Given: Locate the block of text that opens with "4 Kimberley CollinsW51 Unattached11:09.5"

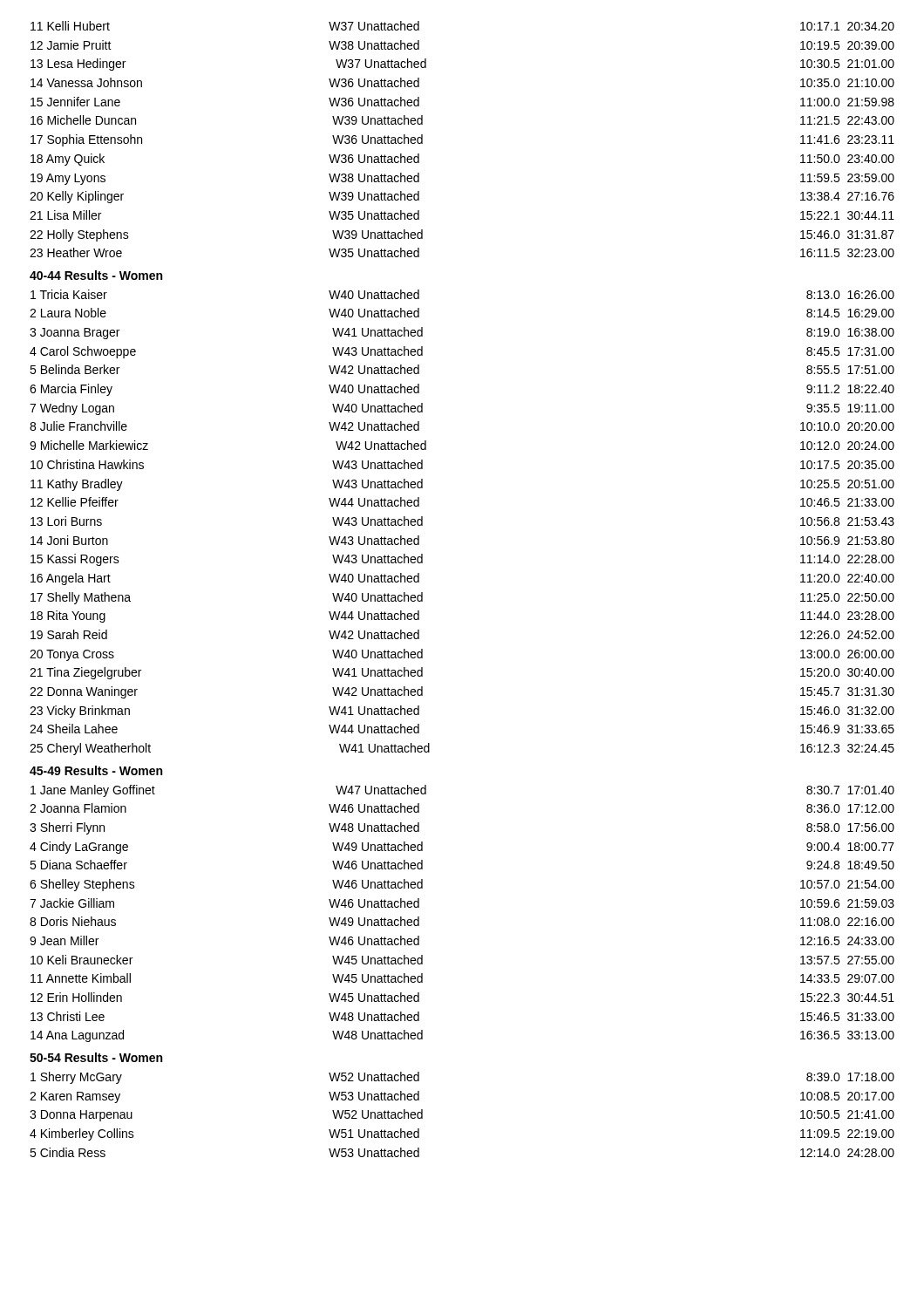Looking at the screenshot, I should click(x=80, y=1134).
